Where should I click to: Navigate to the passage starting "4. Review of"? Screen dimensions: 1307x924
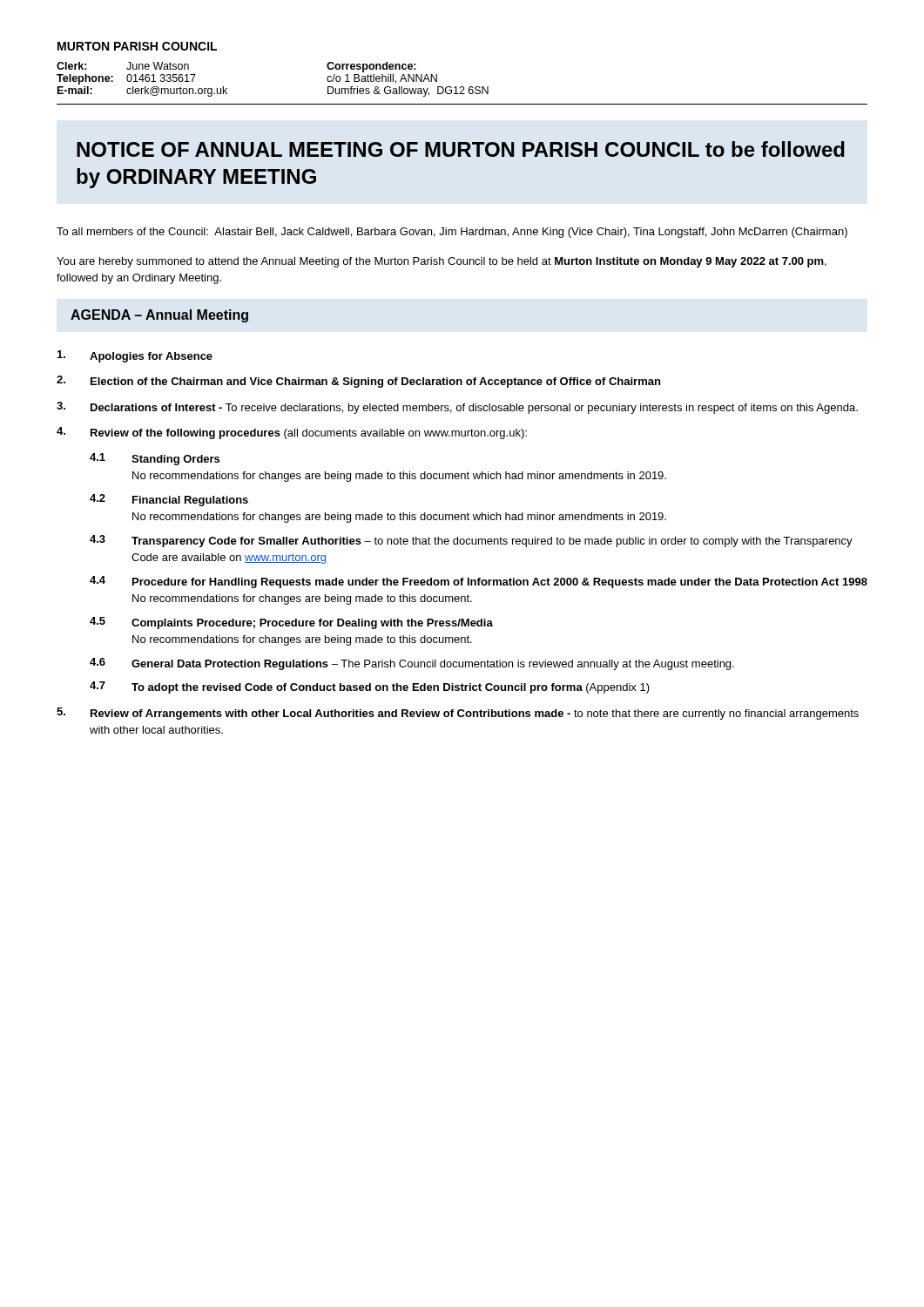292,433
